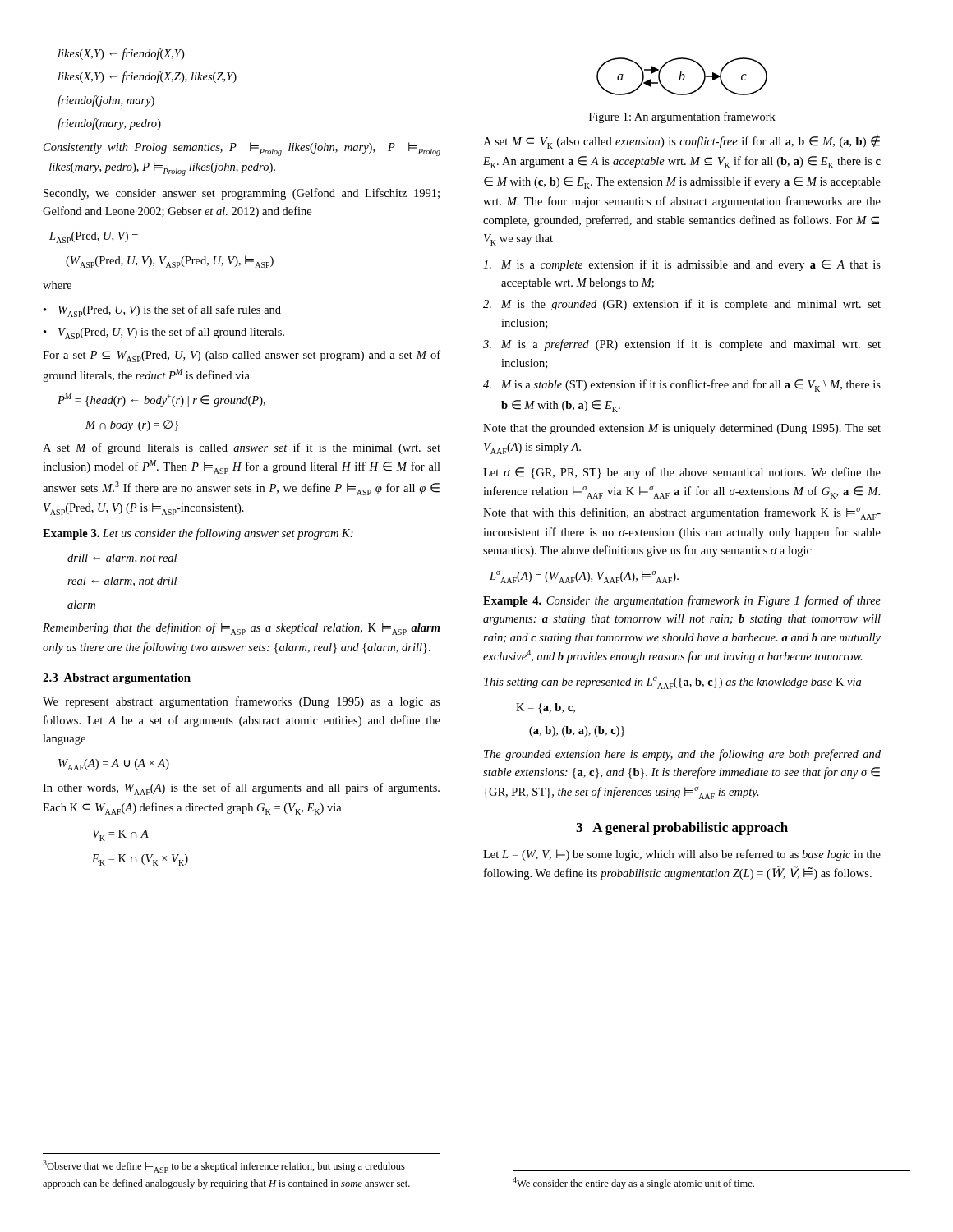Image resolution: width=953 pixels, height=1232 pixels.
Task: Select the formula that says "WAAF(A) = A ∪ (A × A)"
Action: coord(114,765)
